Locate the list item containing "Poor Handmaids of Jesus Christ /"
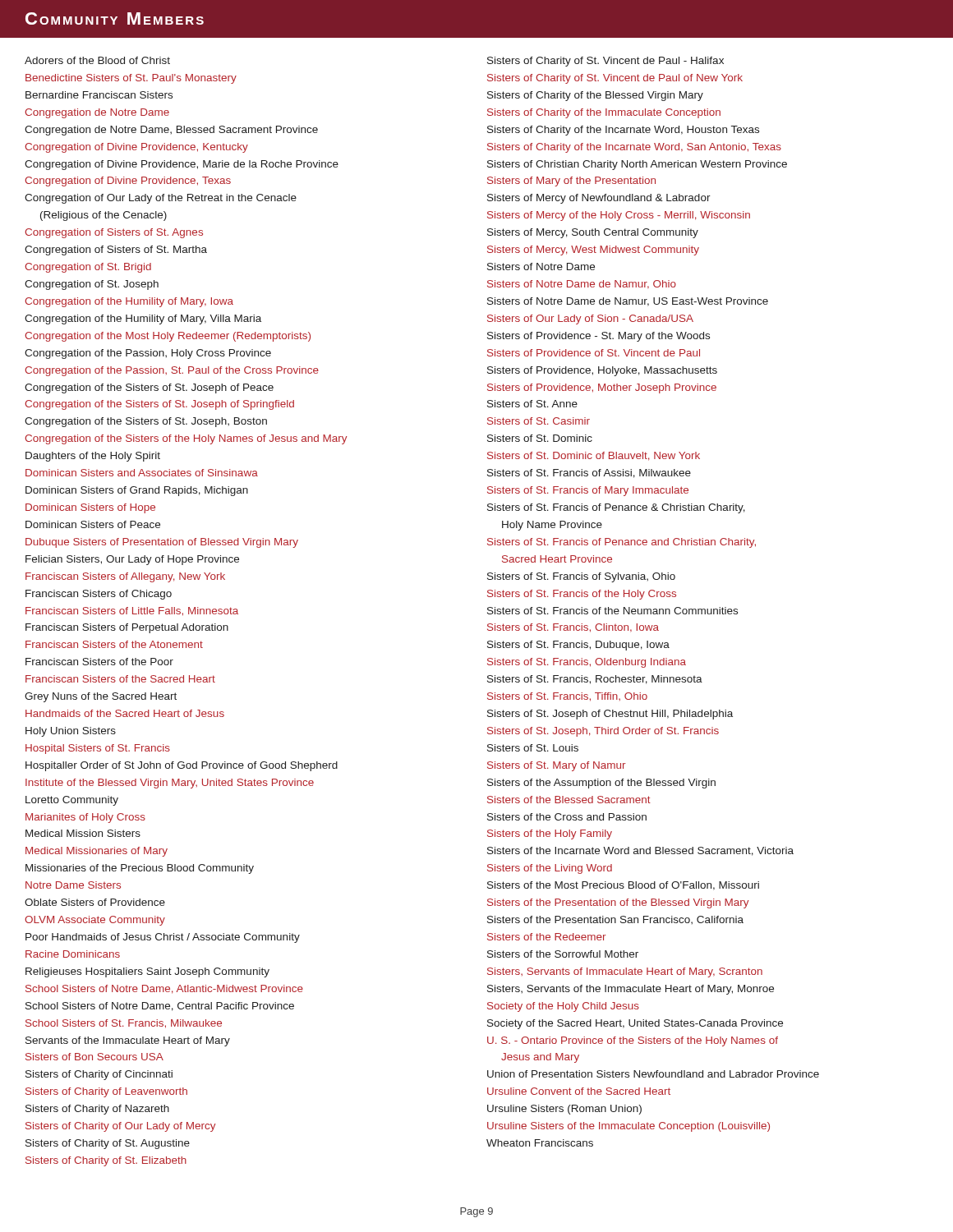 click(x=162, y=937)
